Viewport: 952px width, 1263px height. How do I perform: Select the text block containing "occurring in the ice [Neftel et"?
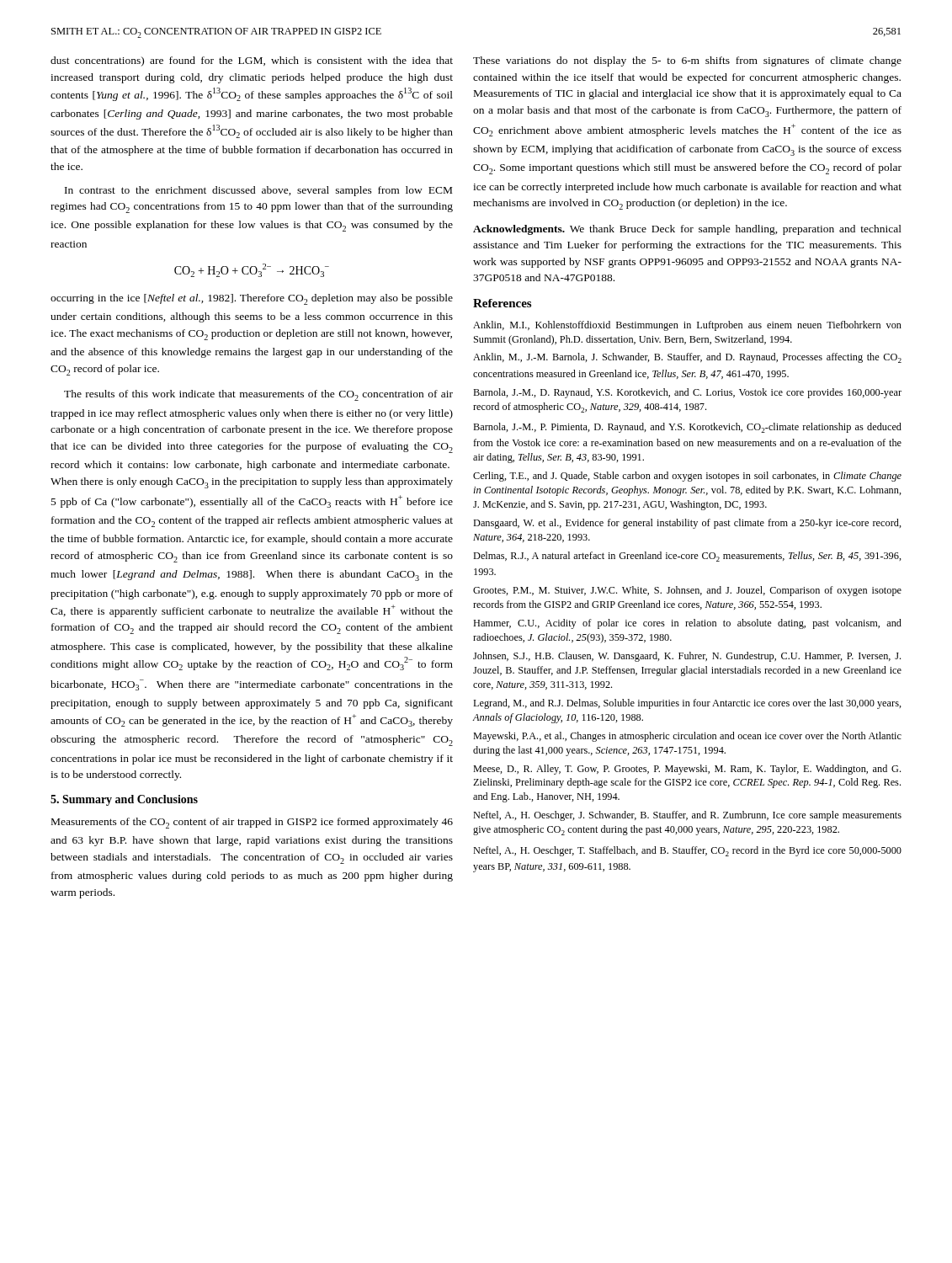click(252, 536)
